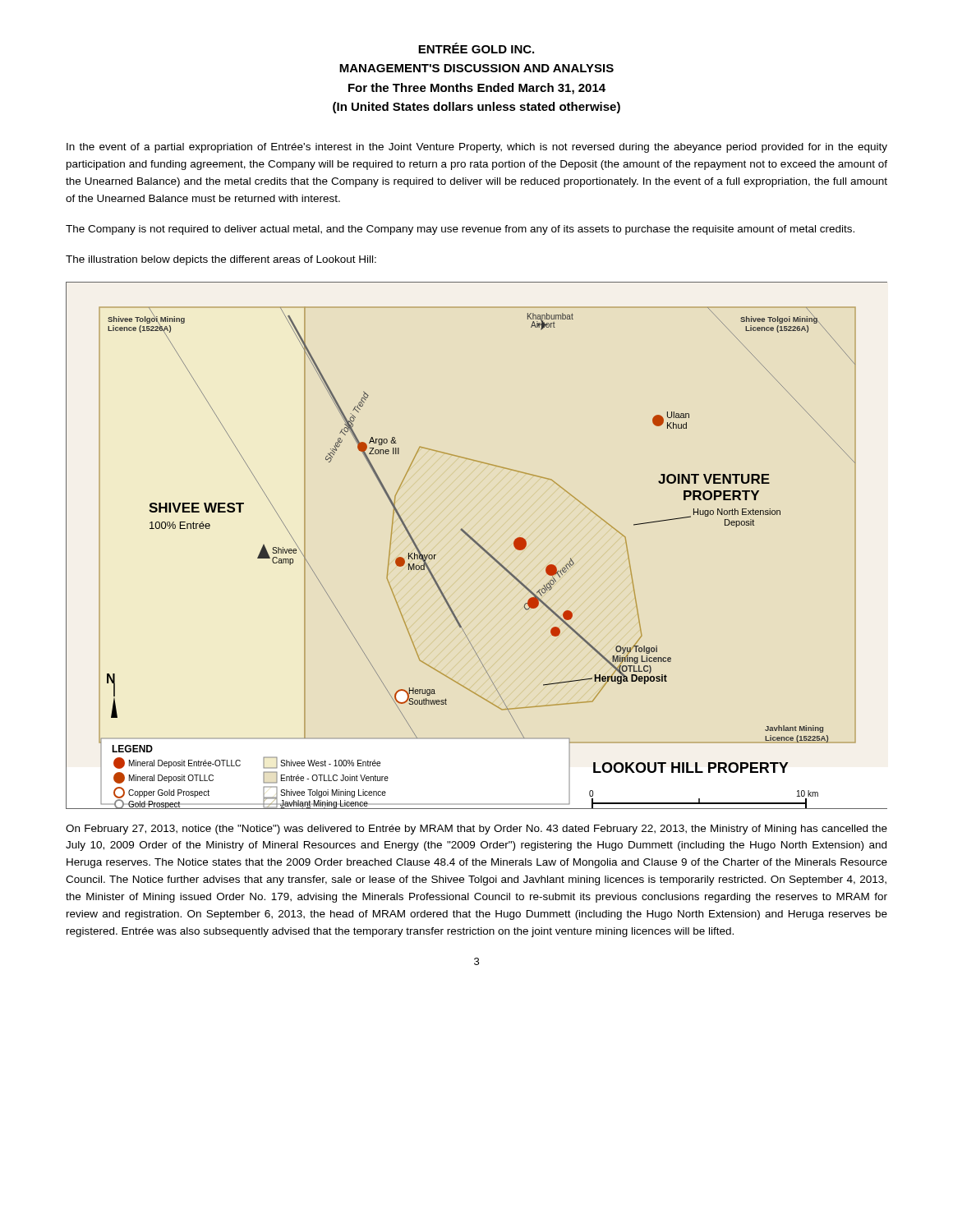Find the region starting "On February 27, 2013, notice"
This screenshot has width=953, height=1232.
[x=476, y=879]
